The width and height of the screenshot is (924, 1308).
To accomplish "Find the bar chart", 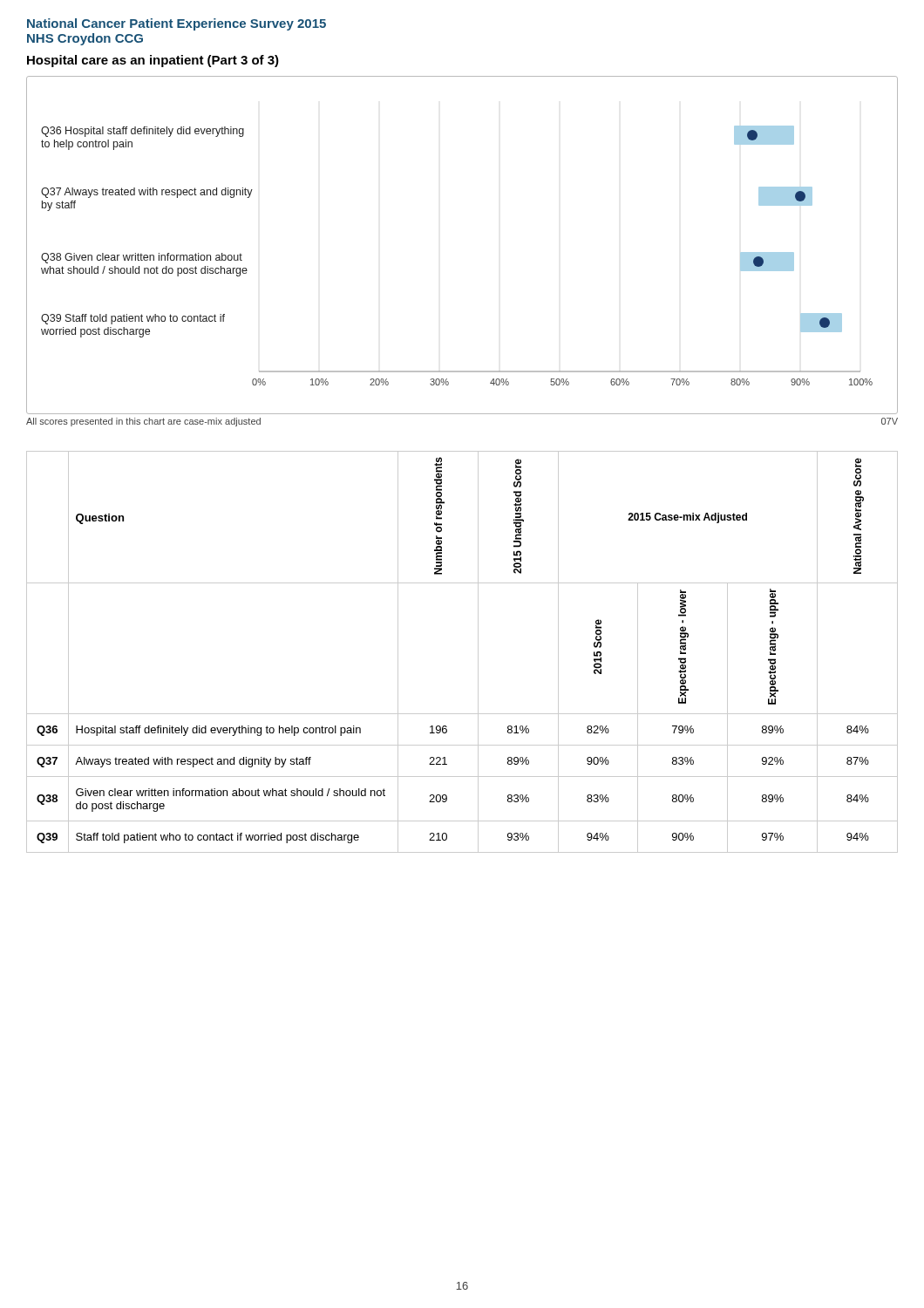I will 462,245.
